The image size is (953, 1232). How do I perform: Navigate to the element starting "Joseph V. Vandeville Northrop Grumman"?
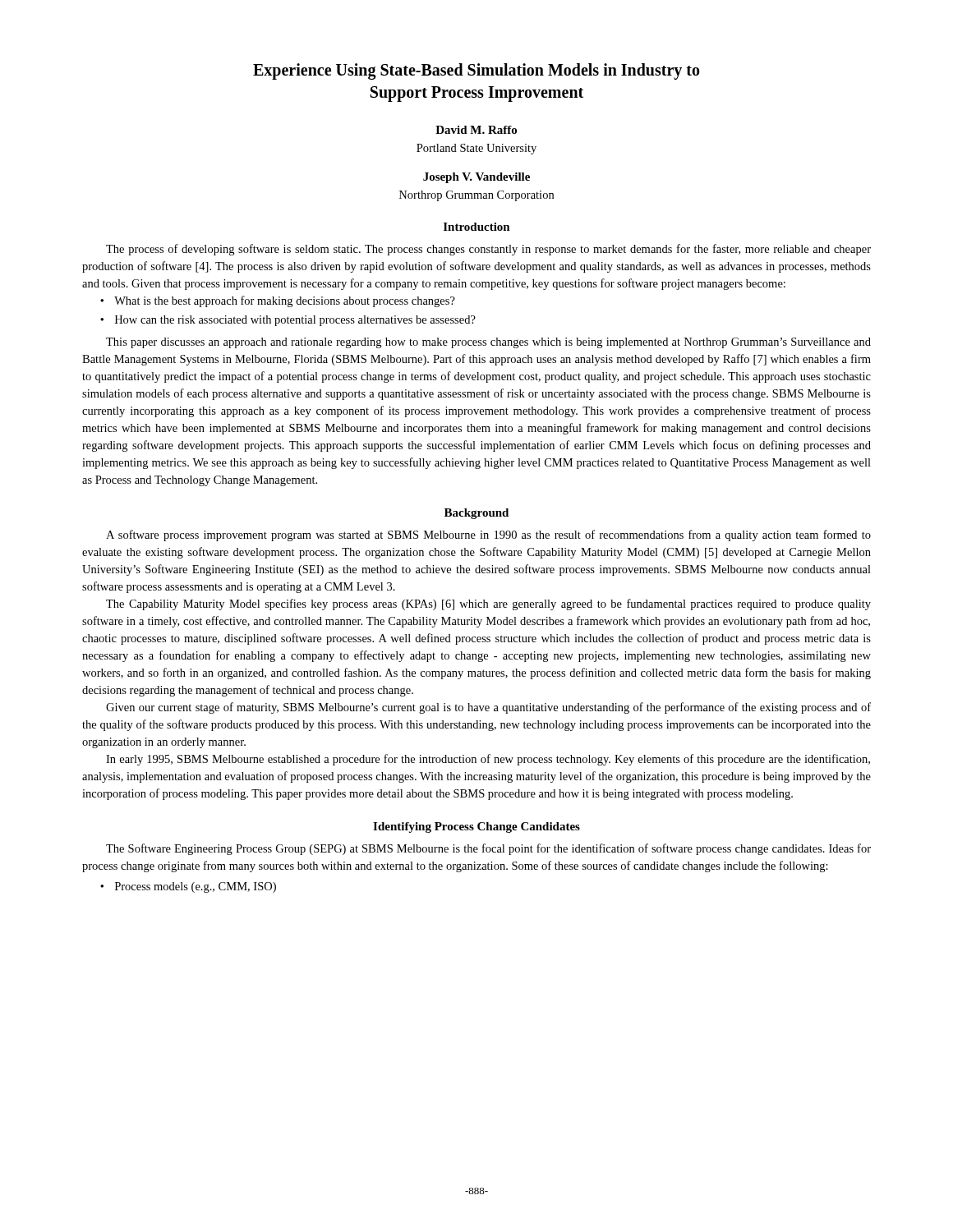tap(476, 186)
